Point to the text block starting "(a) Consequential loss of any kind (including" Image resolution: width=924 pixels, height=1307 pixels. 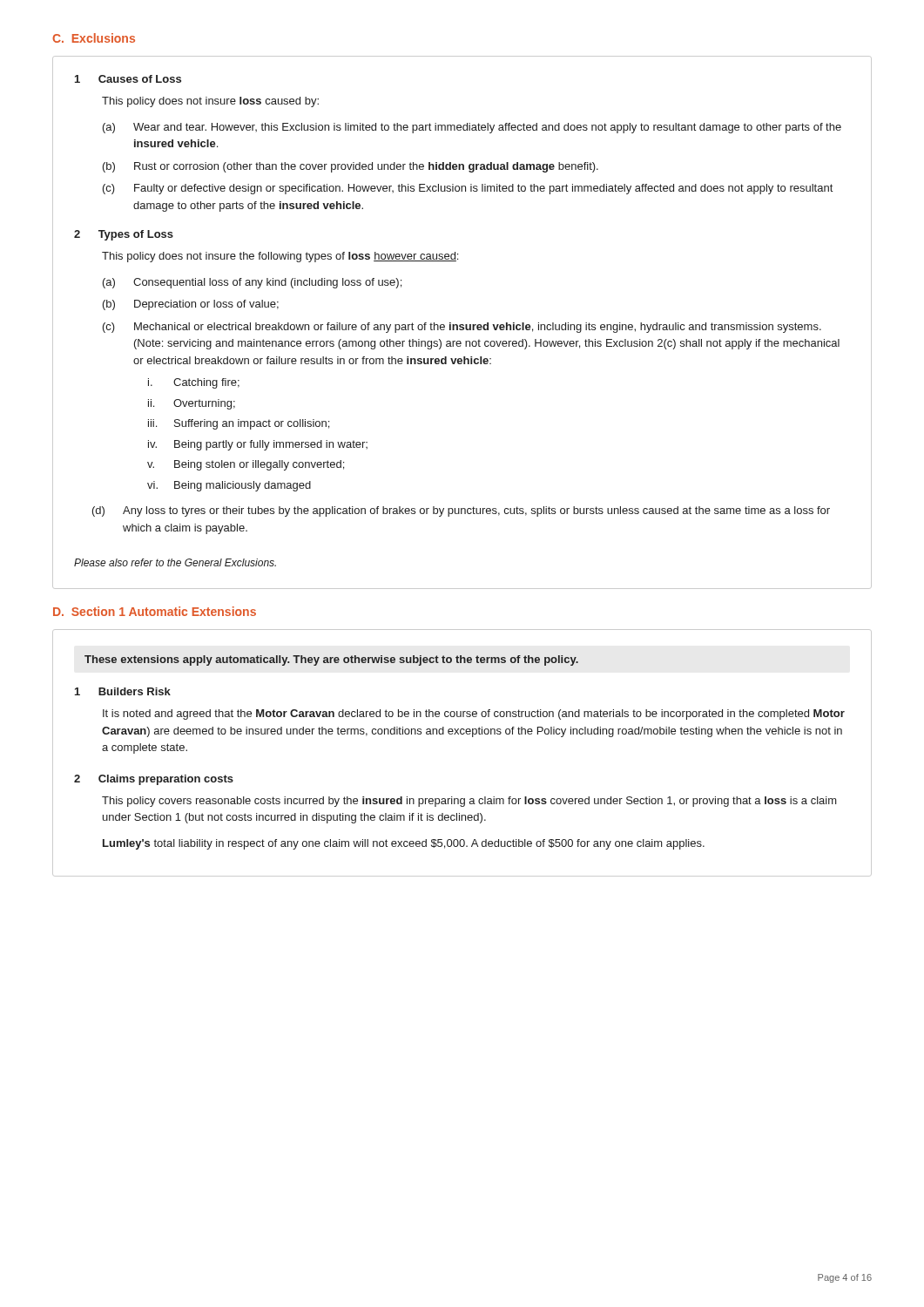[x=252, y=283]
